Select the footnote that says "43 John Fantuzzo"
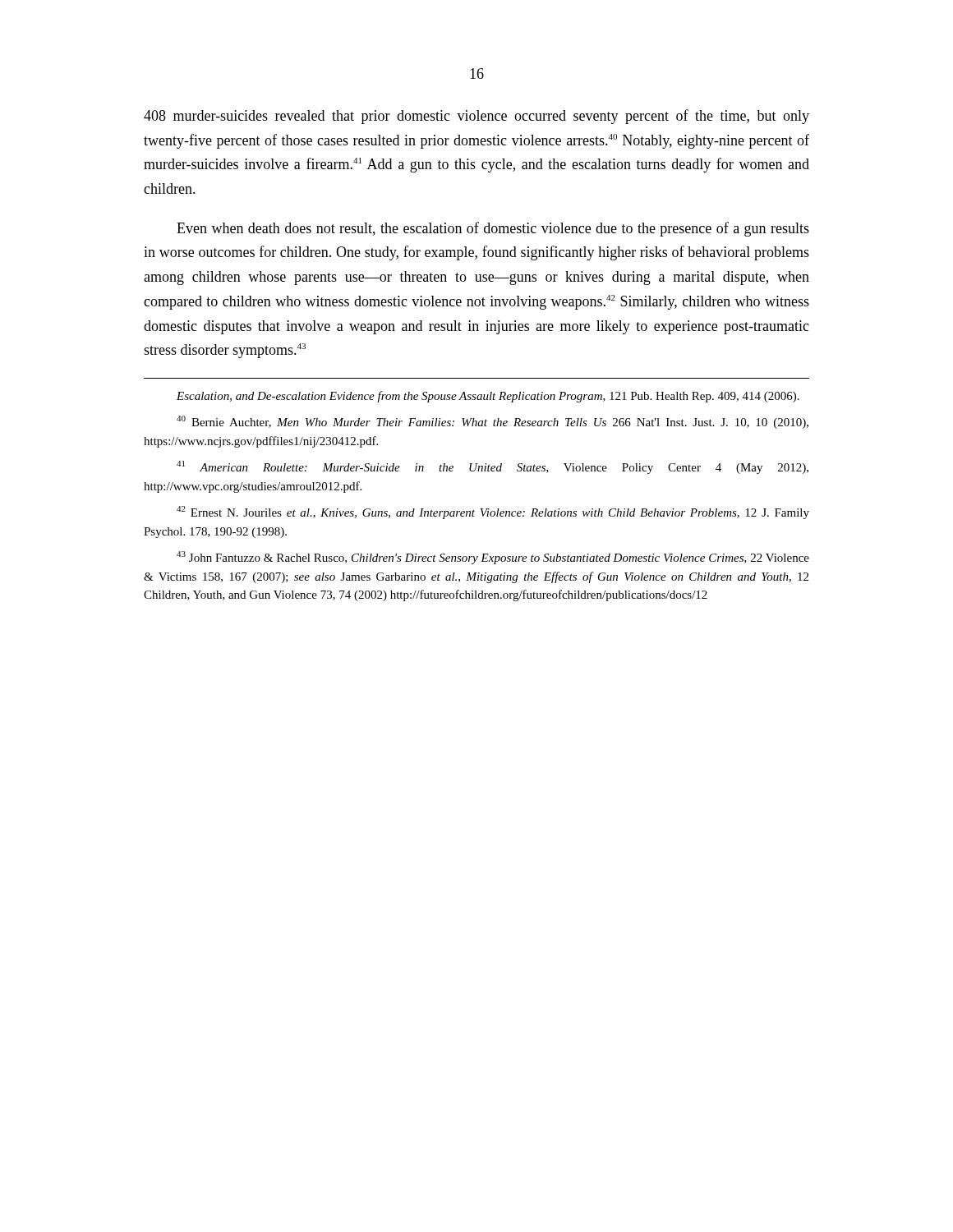Viewport: 953px width, 1232px height. 476,577
